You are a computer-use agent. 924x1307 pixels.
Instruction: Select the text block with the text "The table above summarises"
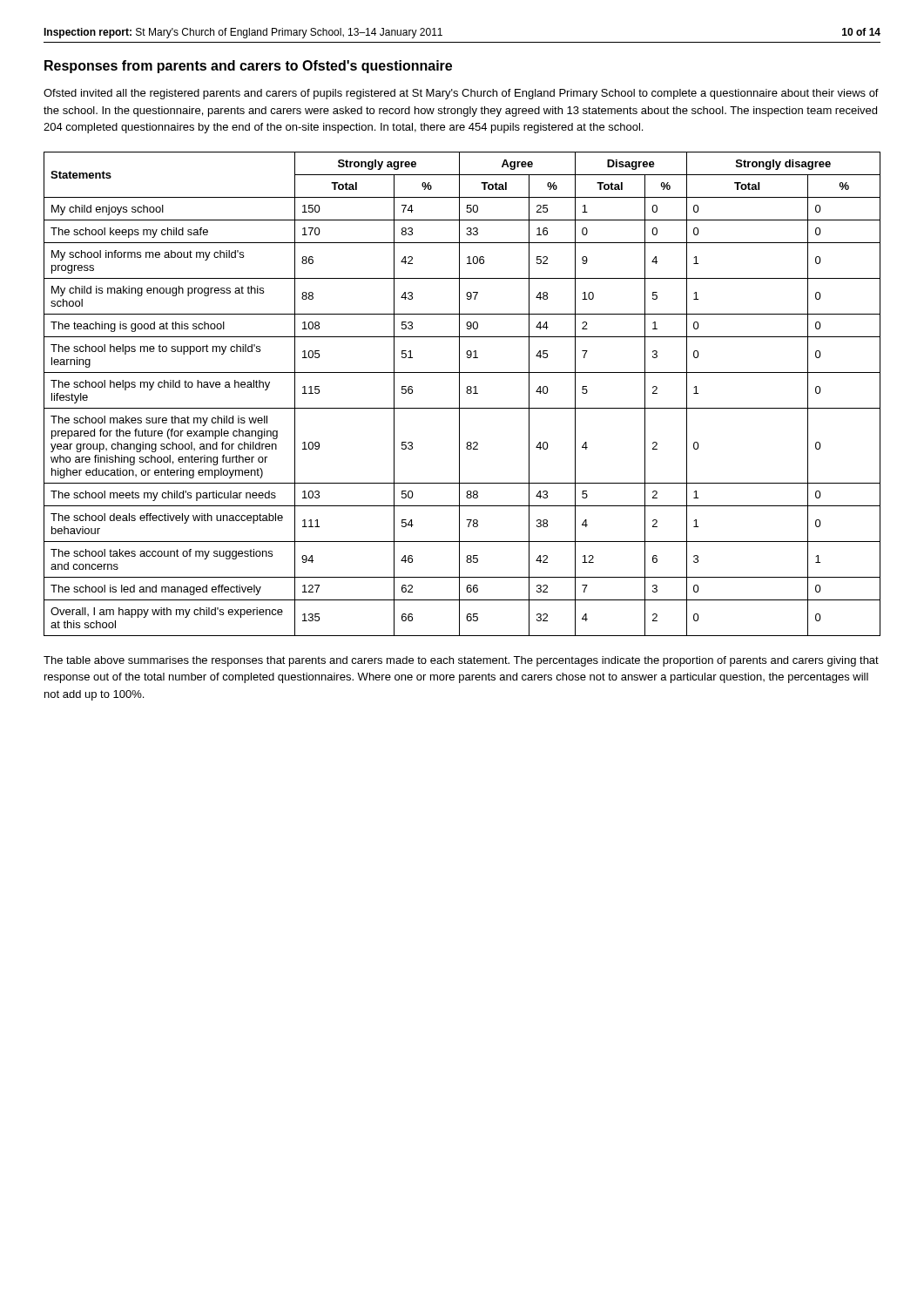pos(461,677)
